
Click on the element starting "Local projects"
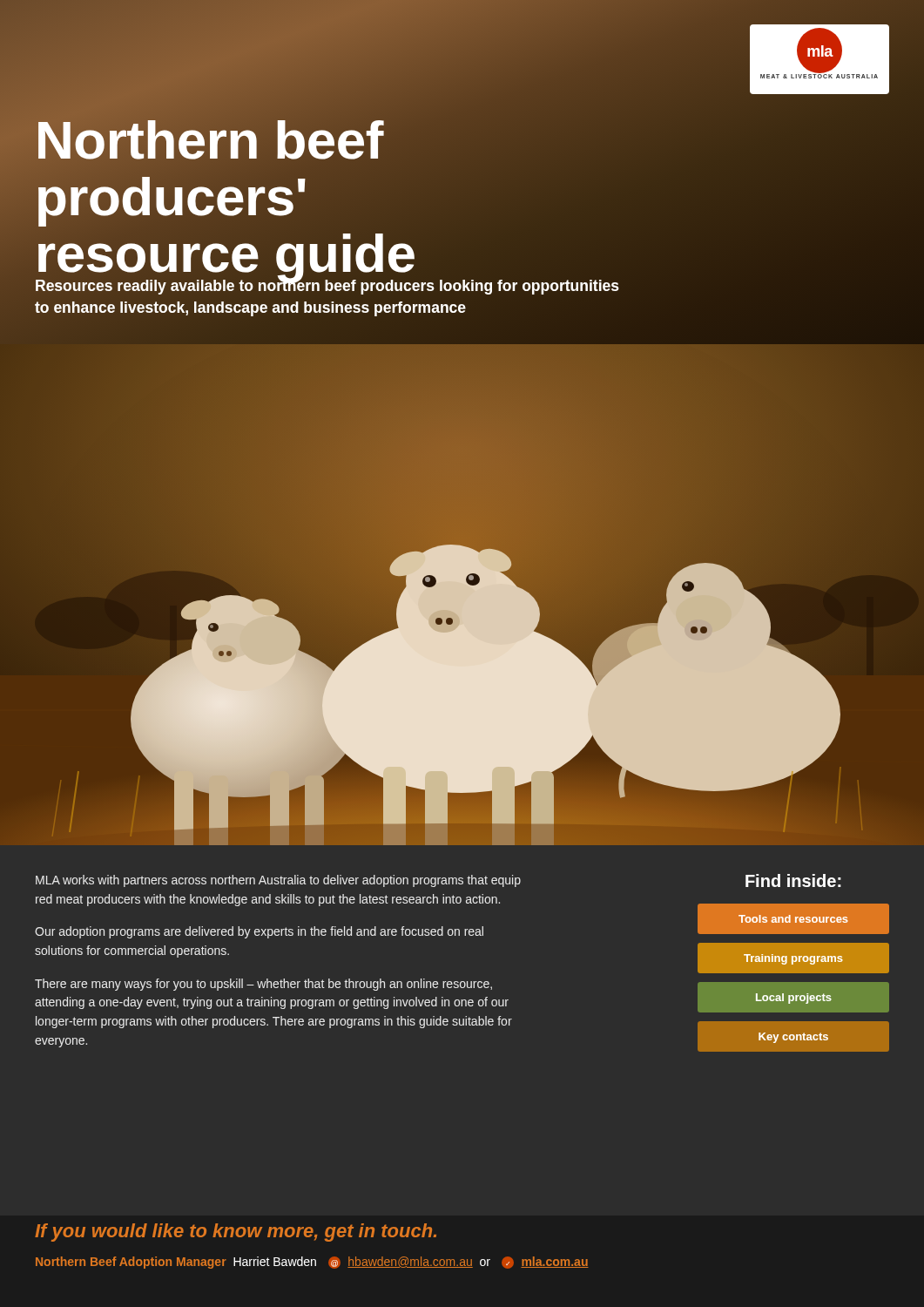[793, 997]
